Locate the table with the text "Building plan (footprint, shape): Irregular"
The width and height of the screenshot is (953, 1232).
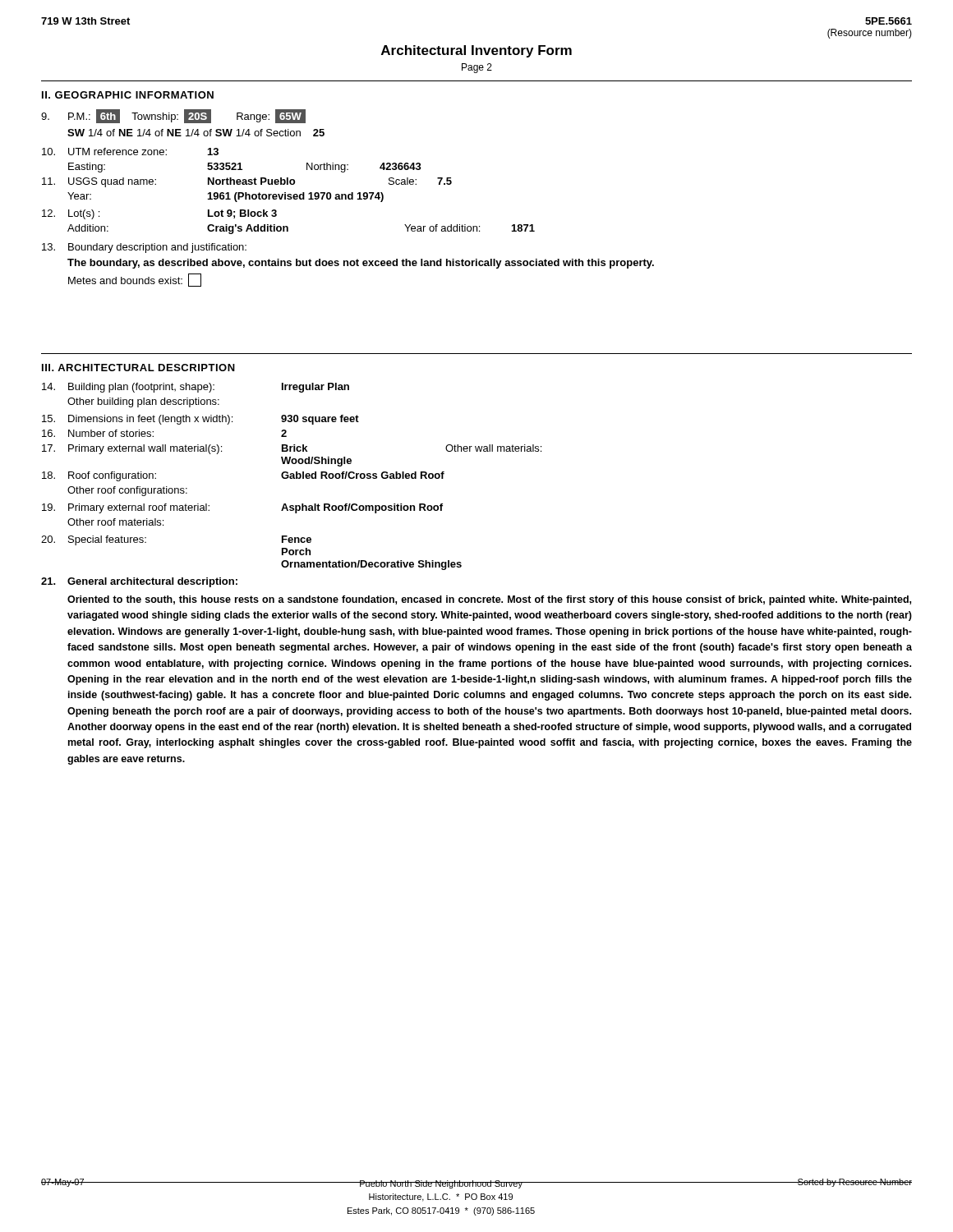[476, 475]
